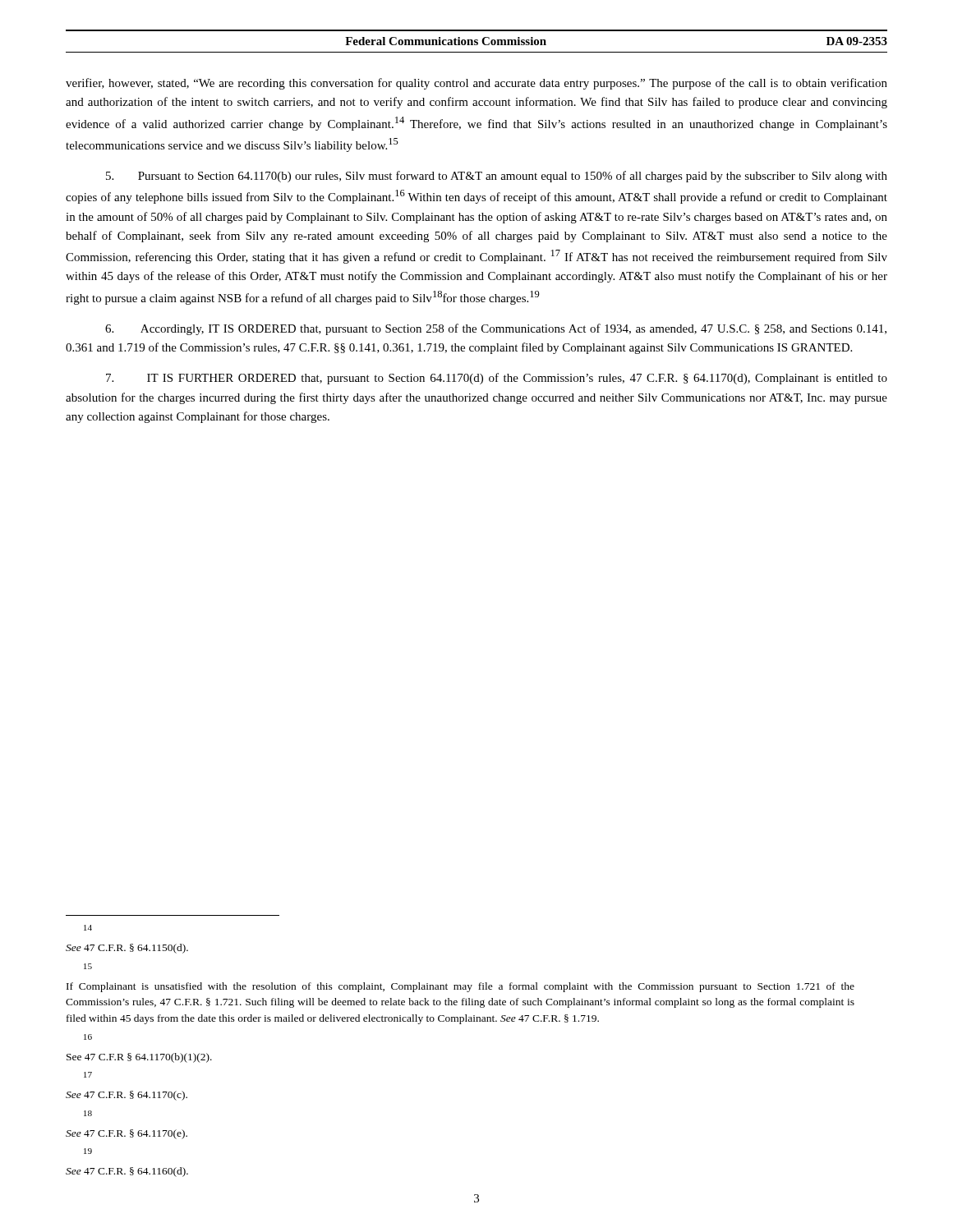The image size is (953, 1232).
Task: Point to the text starting "Pursuant to Section 64.1170(b) our rules, Silv must"
Action: pyautogui.click(x=476, y=237)
